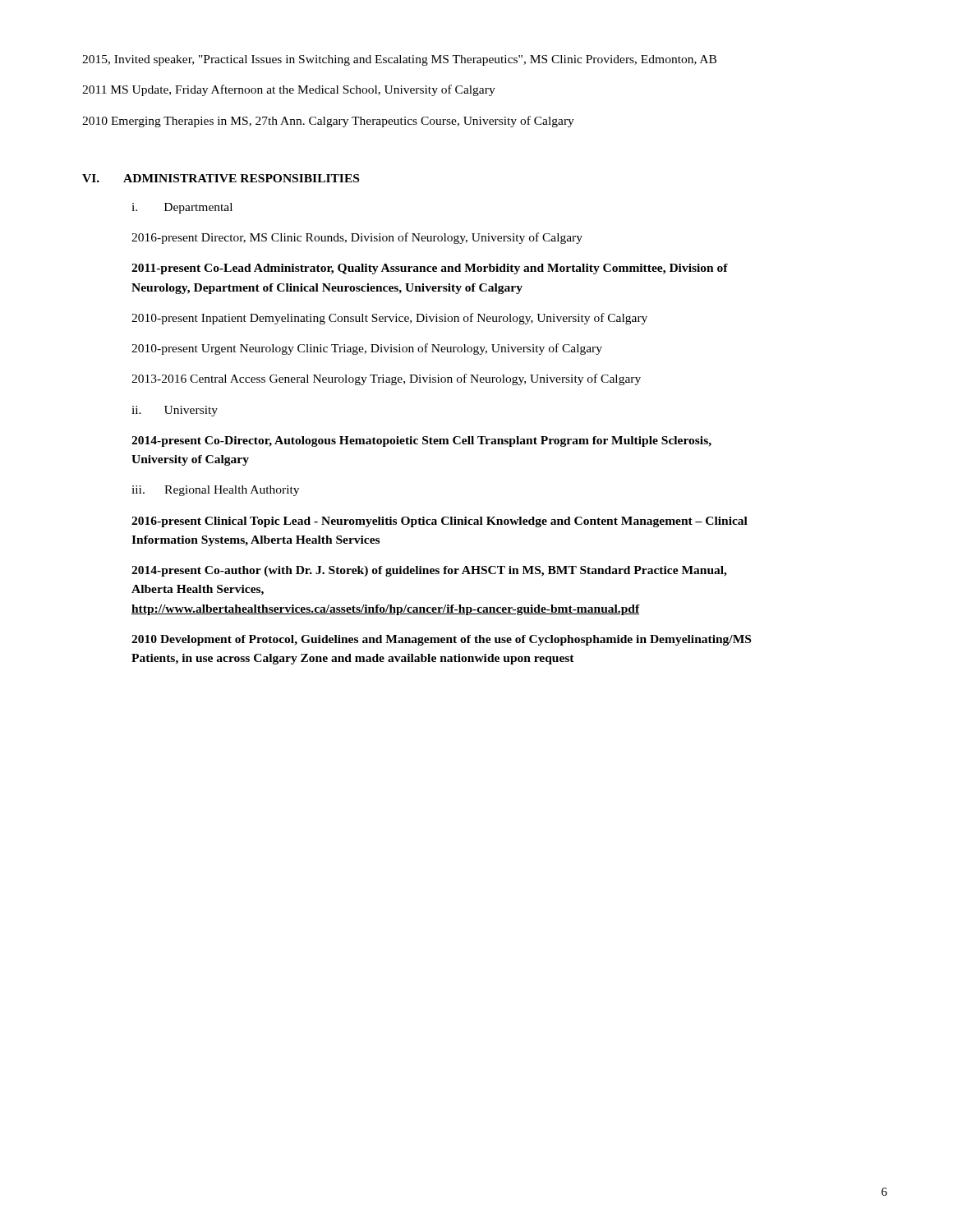Locate the list item that reads "2015, Invited speaker, "Practical Issues"
Screen dimensions: 1232x953
[x=400, y=59]
